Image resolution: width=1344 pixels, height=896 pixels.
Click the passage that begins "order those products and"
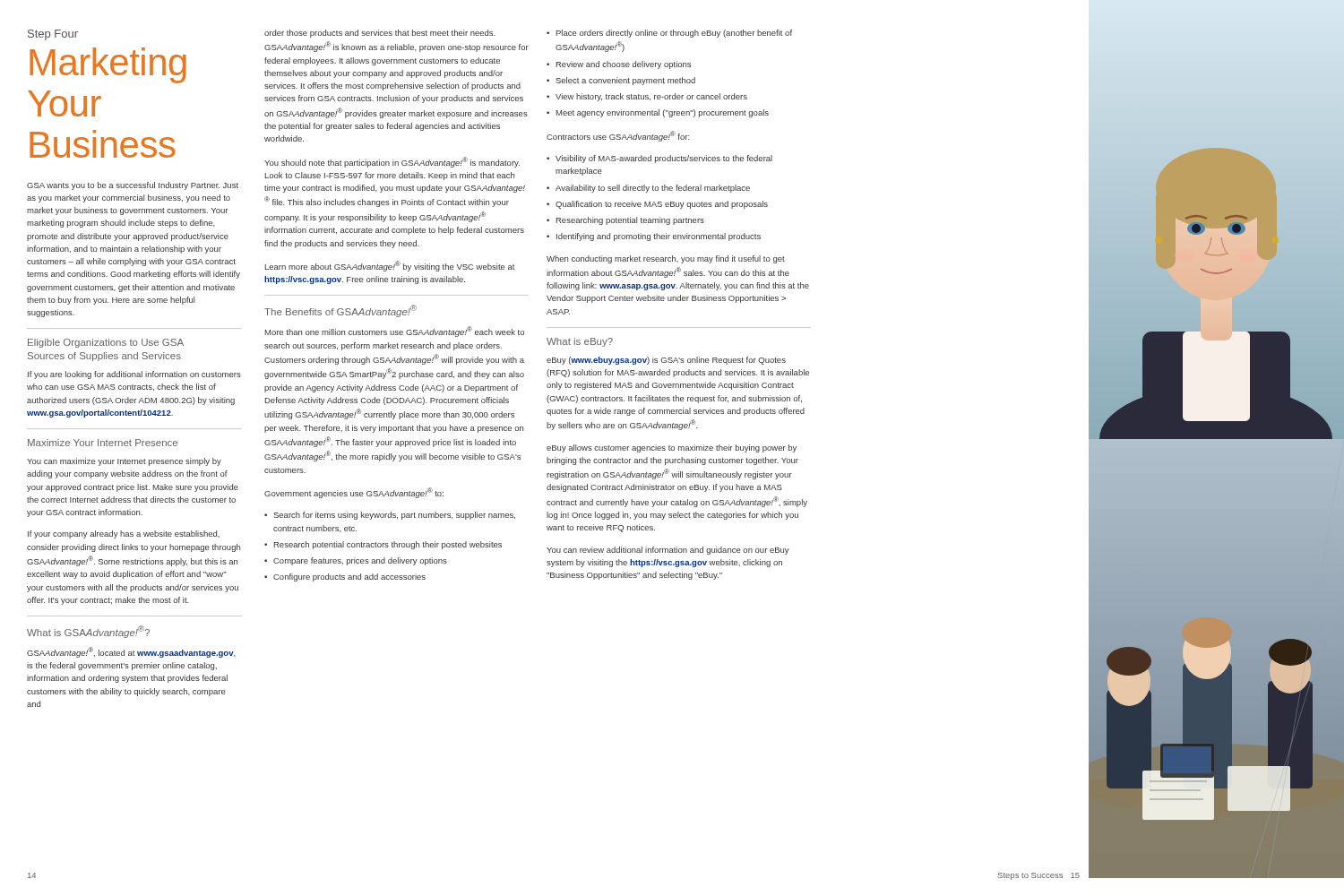pyautogui.click(x=396, y=86)
